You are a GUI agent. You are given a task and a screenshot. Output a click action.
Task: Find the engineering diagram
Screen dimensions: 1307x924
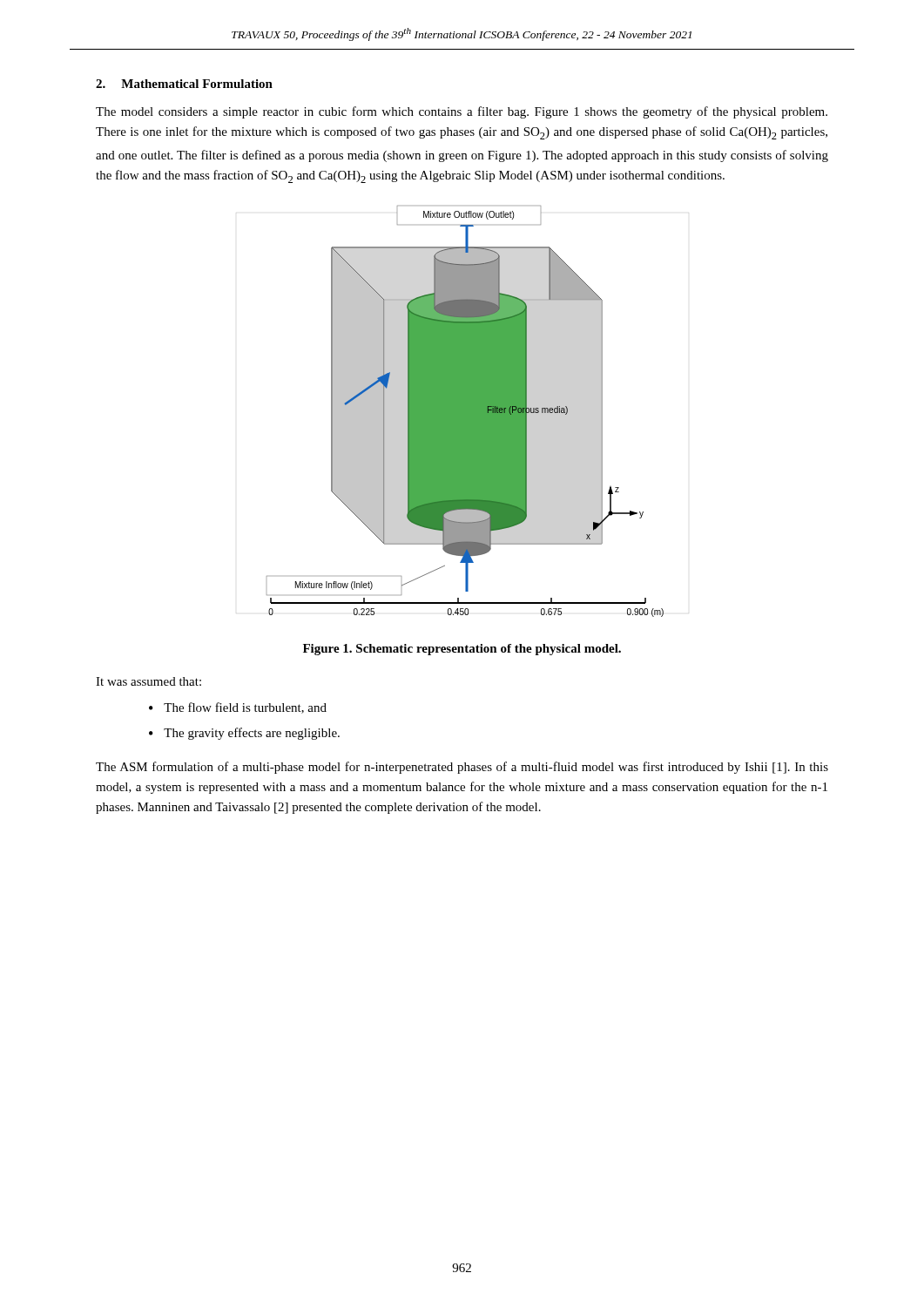[462, 419]
